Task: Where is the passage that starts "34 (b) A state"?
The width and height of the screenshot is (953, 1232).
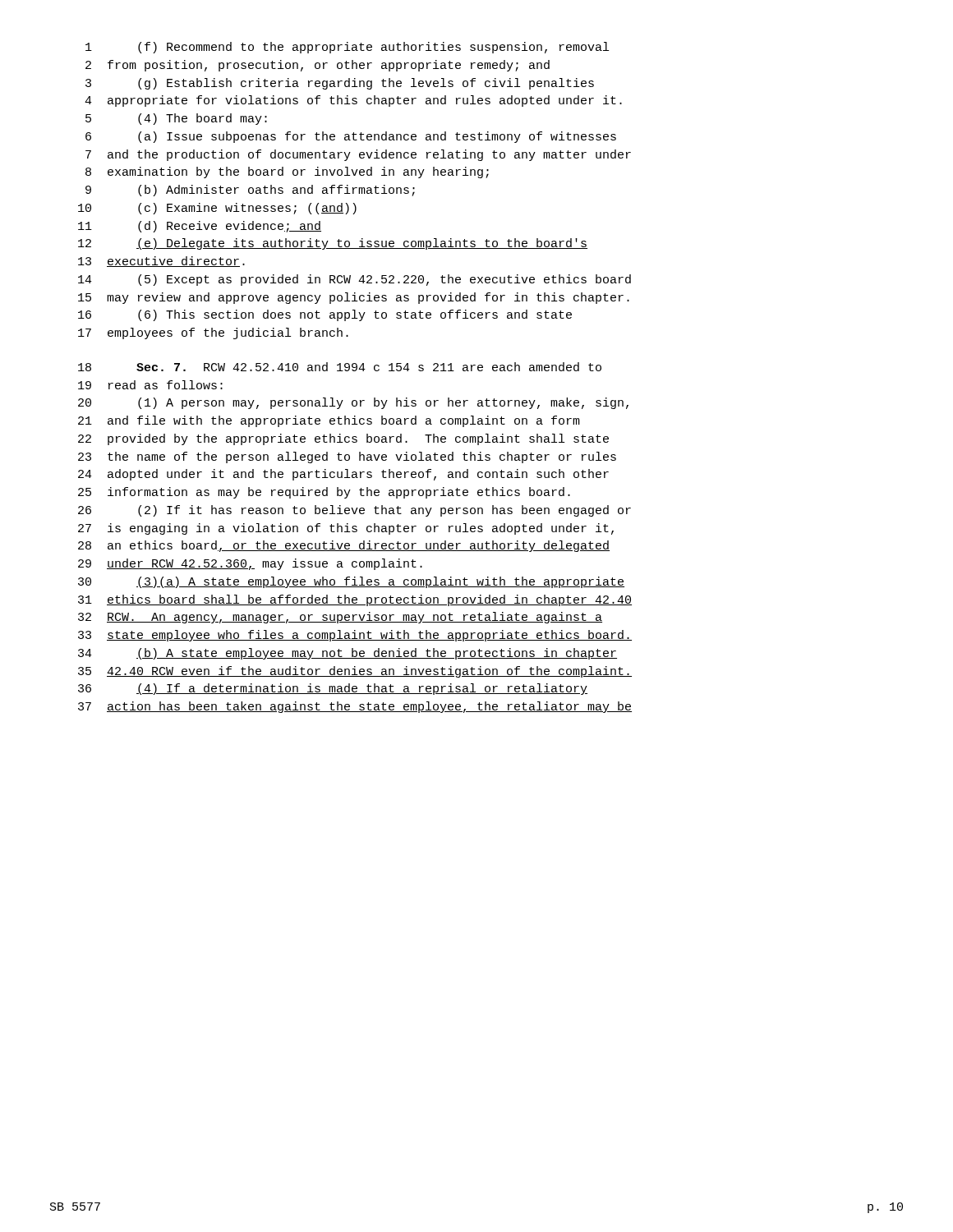Action: point(476,654)
